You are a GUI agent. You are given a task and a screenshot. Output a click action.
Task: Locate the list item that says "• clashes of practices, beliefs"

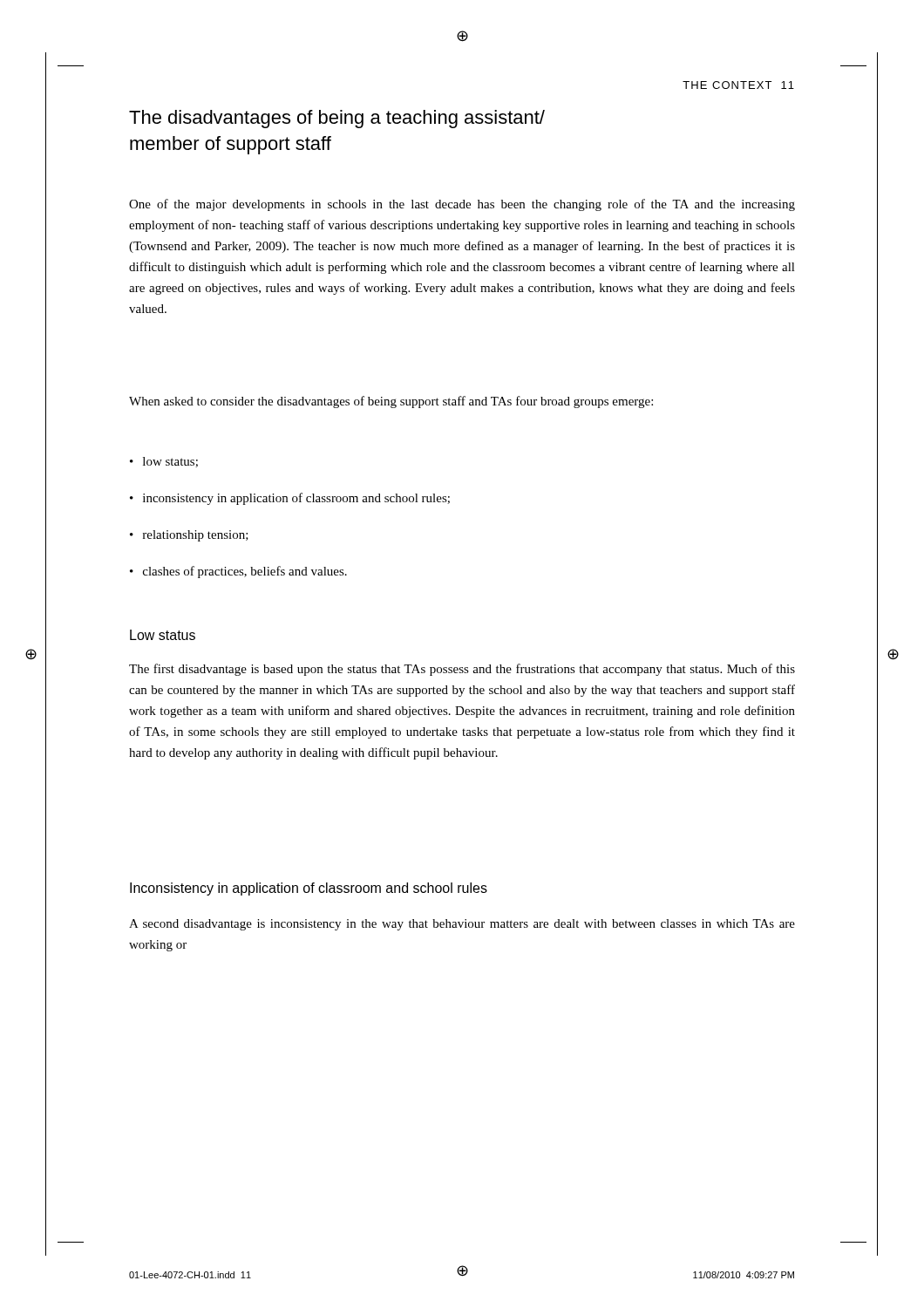pyautogui.click(x=238, y=572)
